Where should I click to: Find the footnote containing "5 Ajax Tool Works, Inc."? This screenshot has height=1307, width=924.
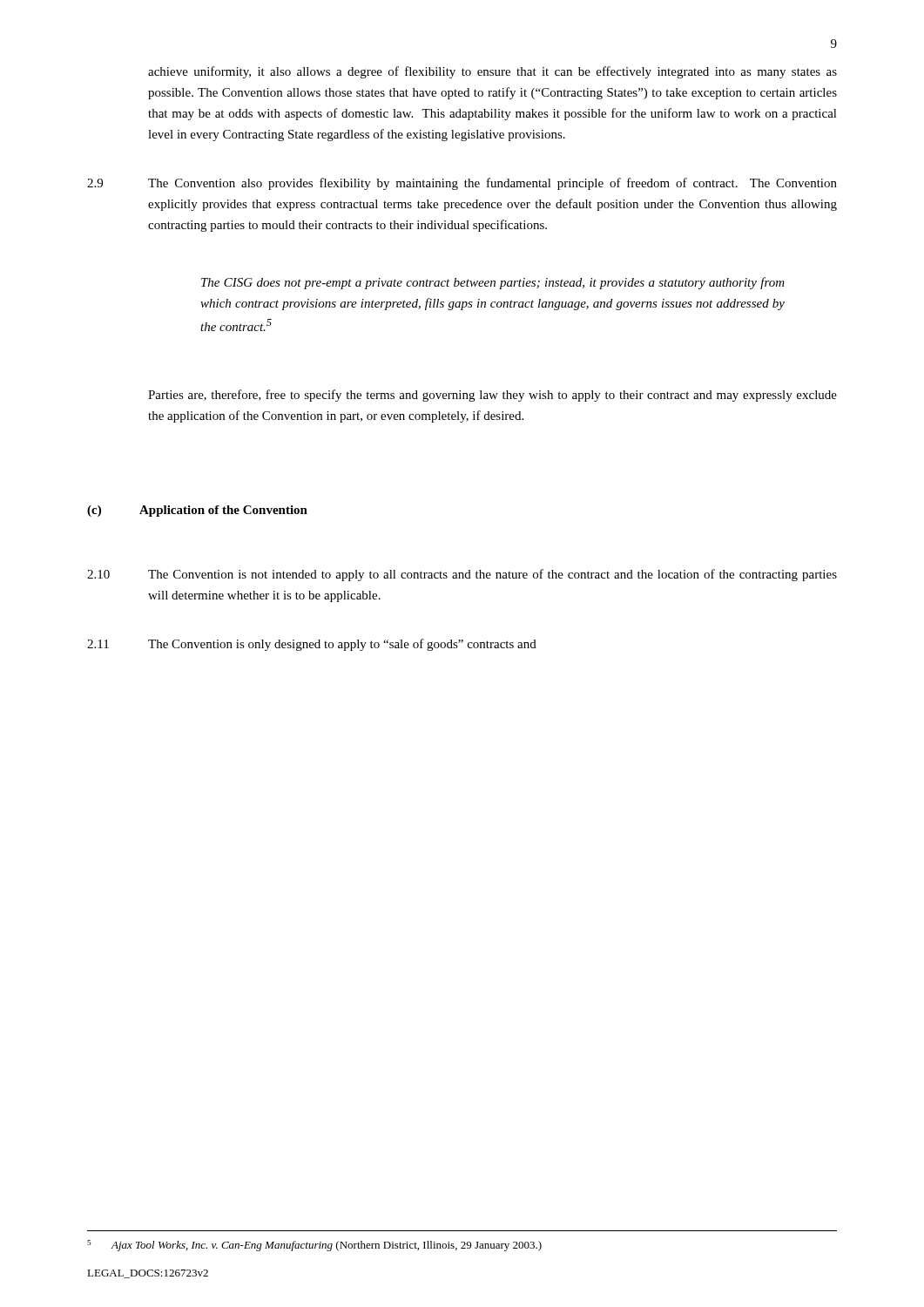click(x=462, y=1246)
